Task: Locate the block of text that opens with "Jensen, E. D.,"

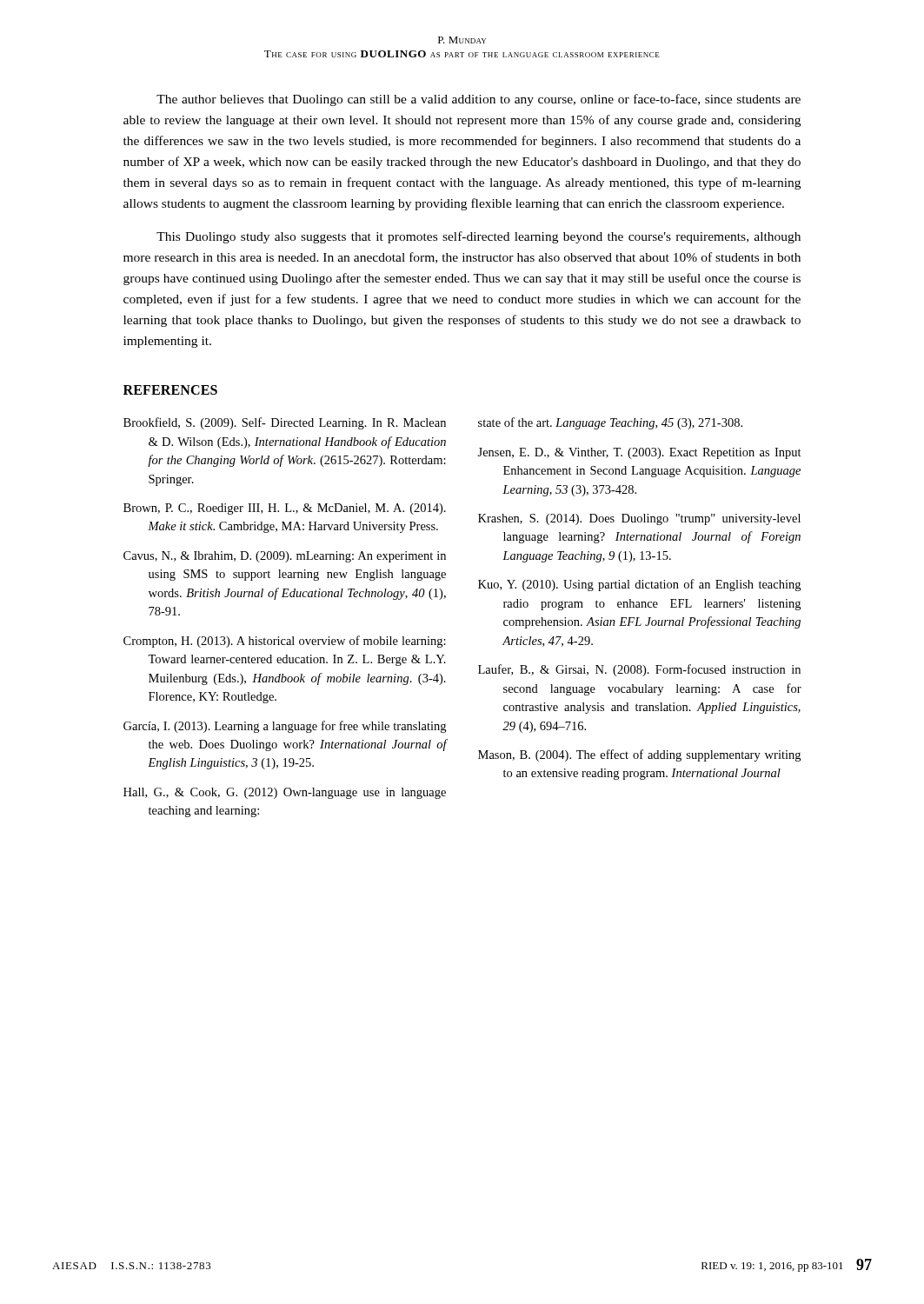Action: [x=639, y=470]
